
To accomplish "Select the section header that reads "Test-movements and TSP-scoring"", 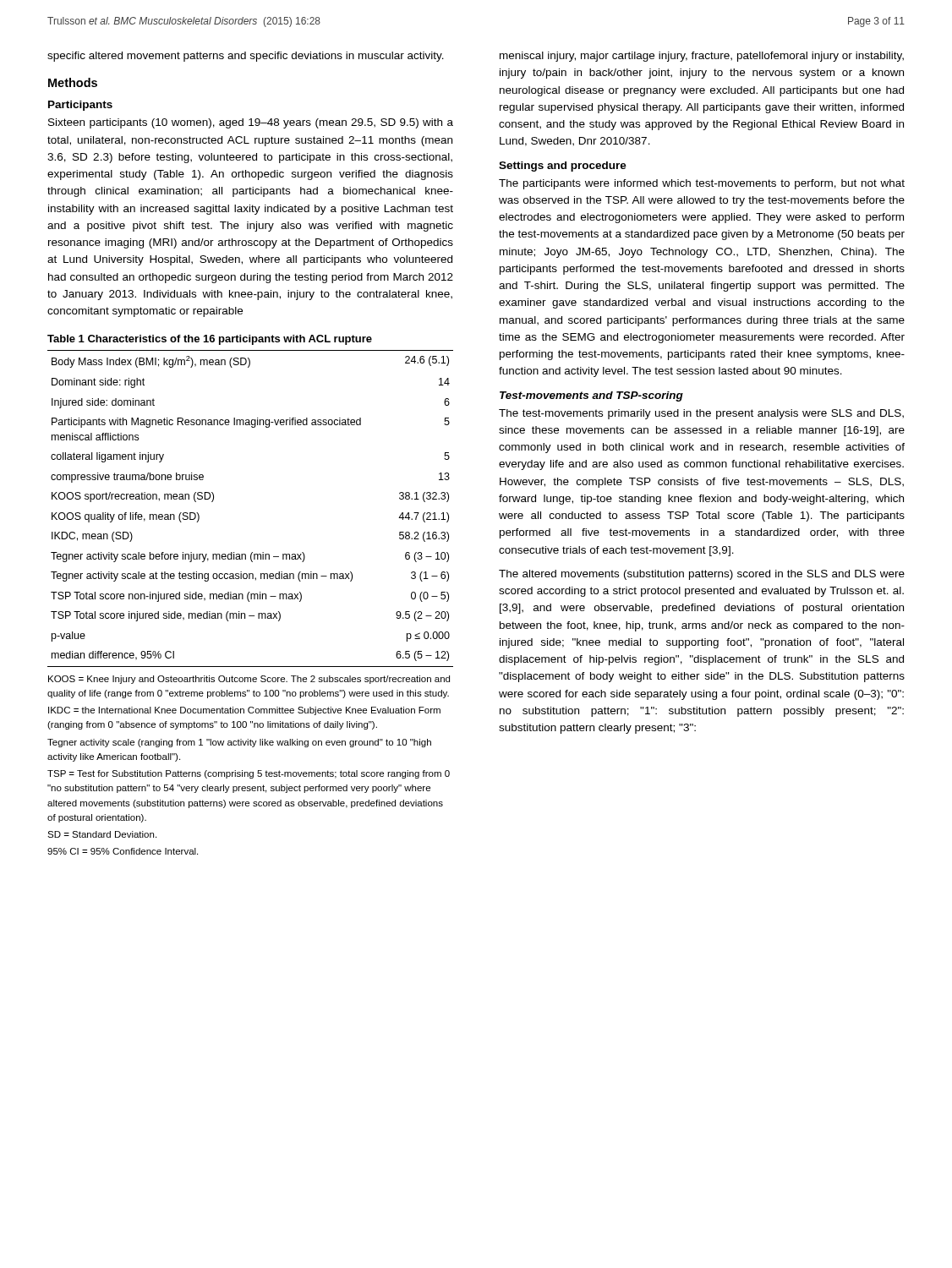I will point(591,396).
